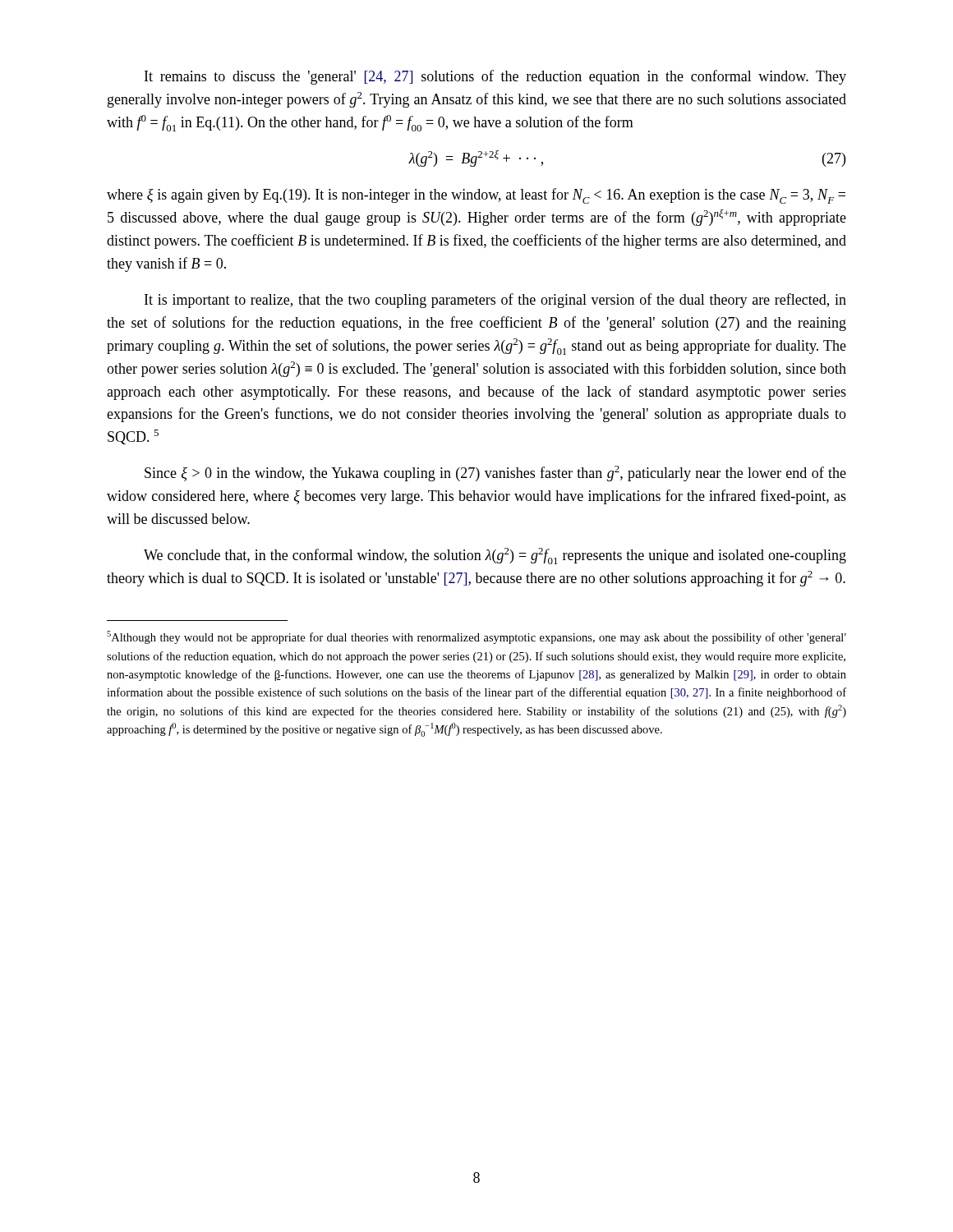Viewport: 953px width, 1232px height.
Task: Find the block on this page that starts "Since ξ > 0 in the window,"
Action: (476, 497)
